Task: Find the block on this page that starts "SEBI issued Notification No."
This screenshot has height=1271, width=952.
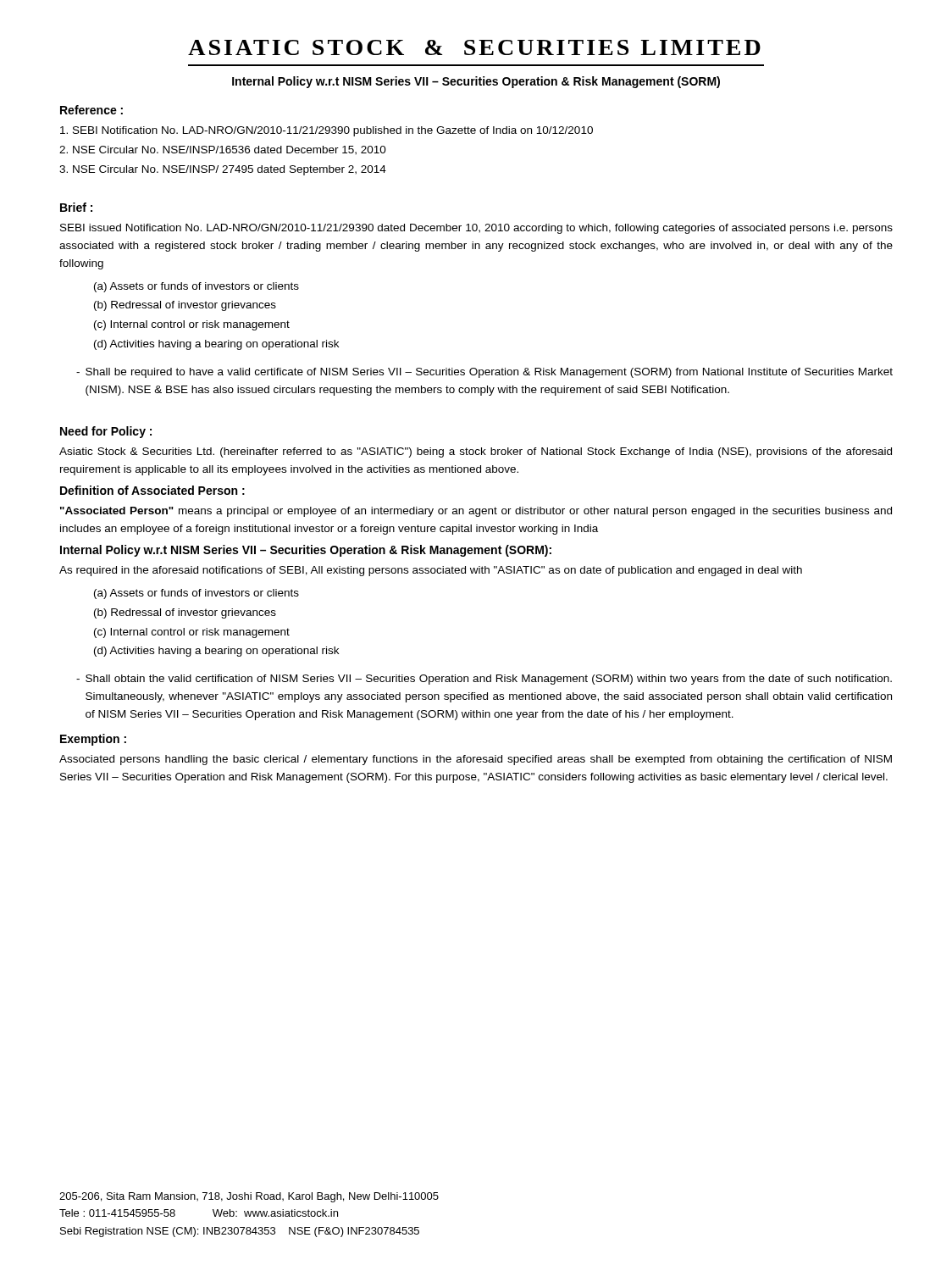Action: click(476, 245)
